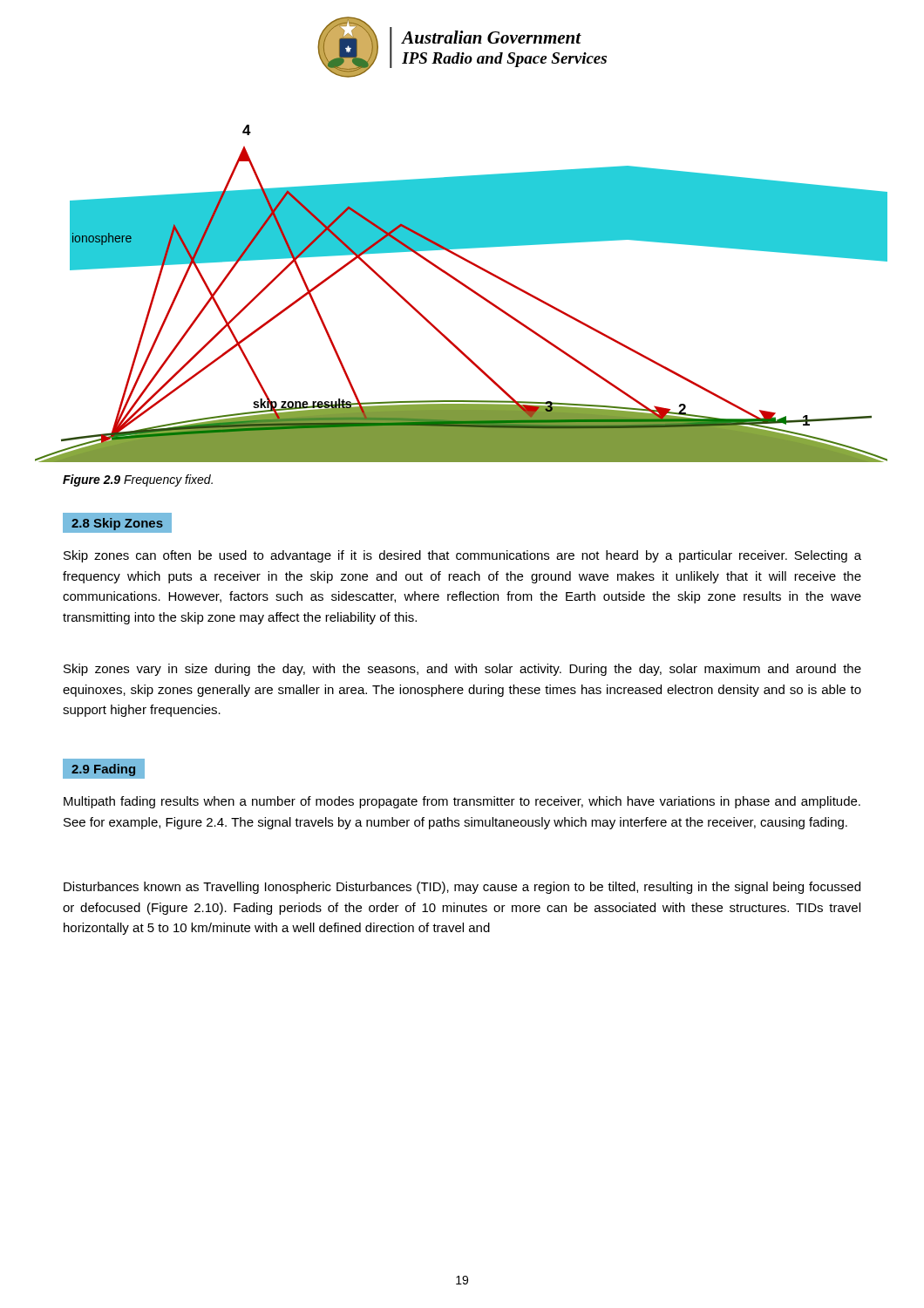
Task: Locate the section header with the text "2.9 Fading"
Action: point(104,769)
